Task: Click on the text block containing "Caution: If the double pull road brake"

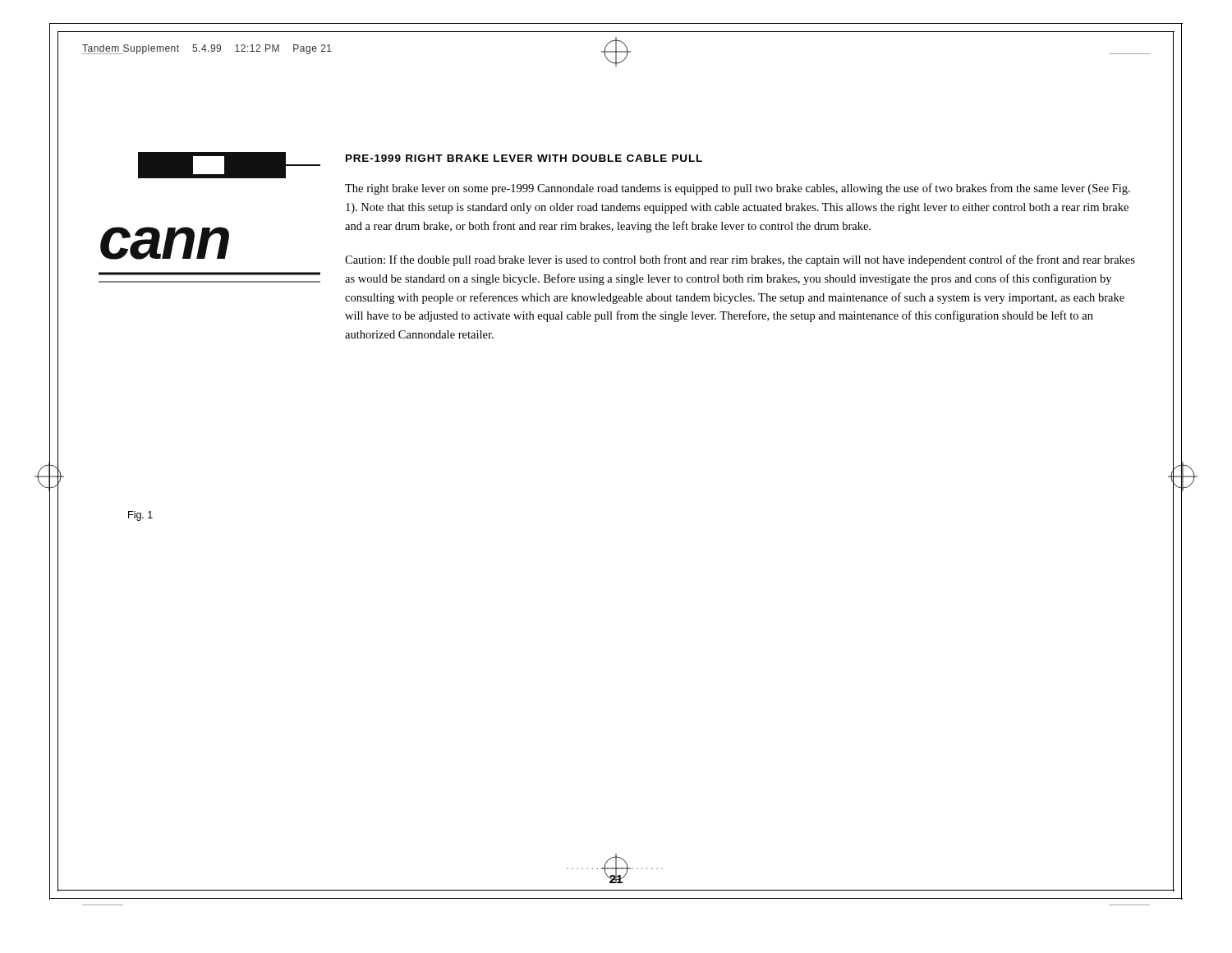Action: (740, 297)
